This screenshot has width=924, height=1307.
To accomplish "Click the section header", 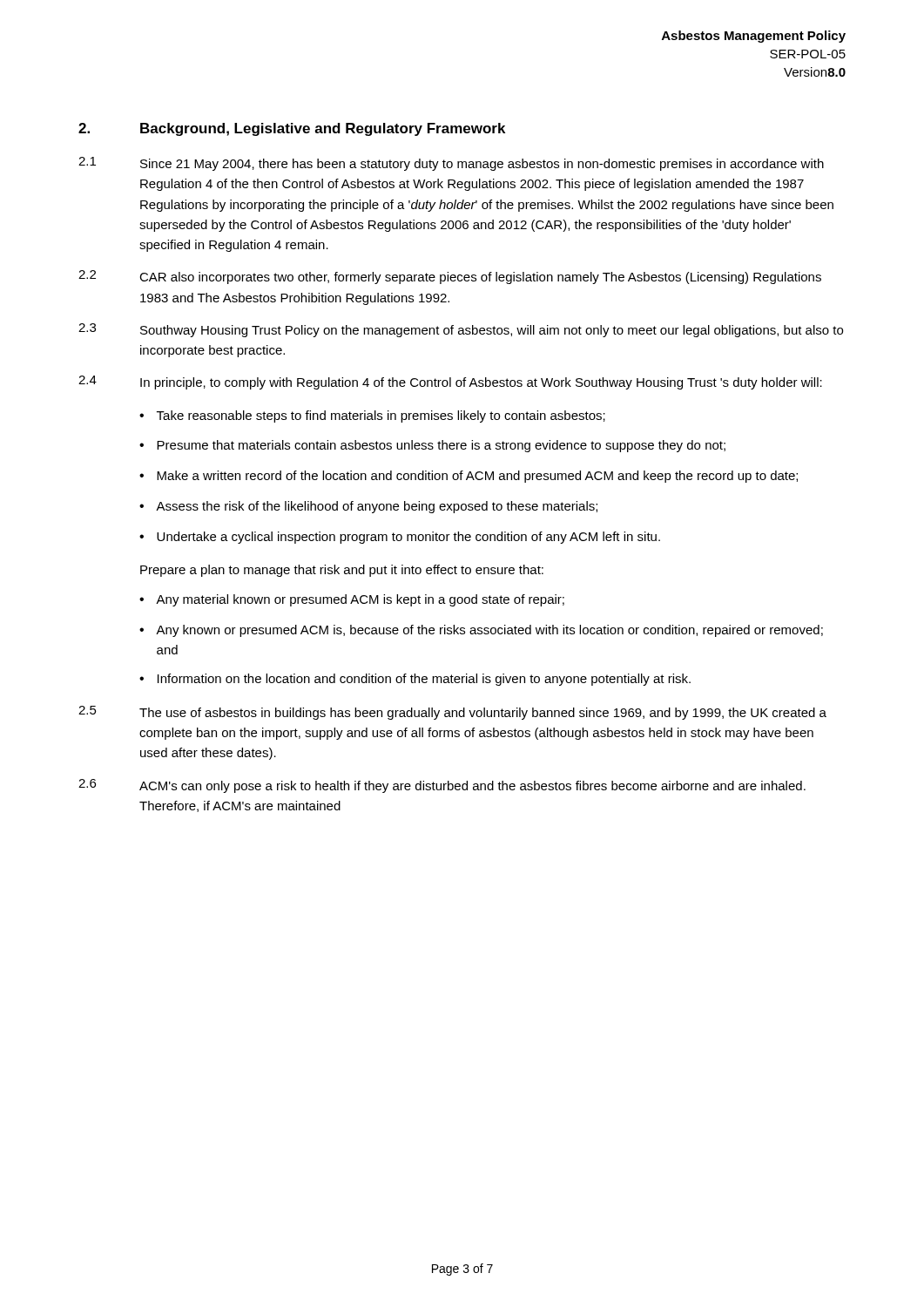I will 292,129.
